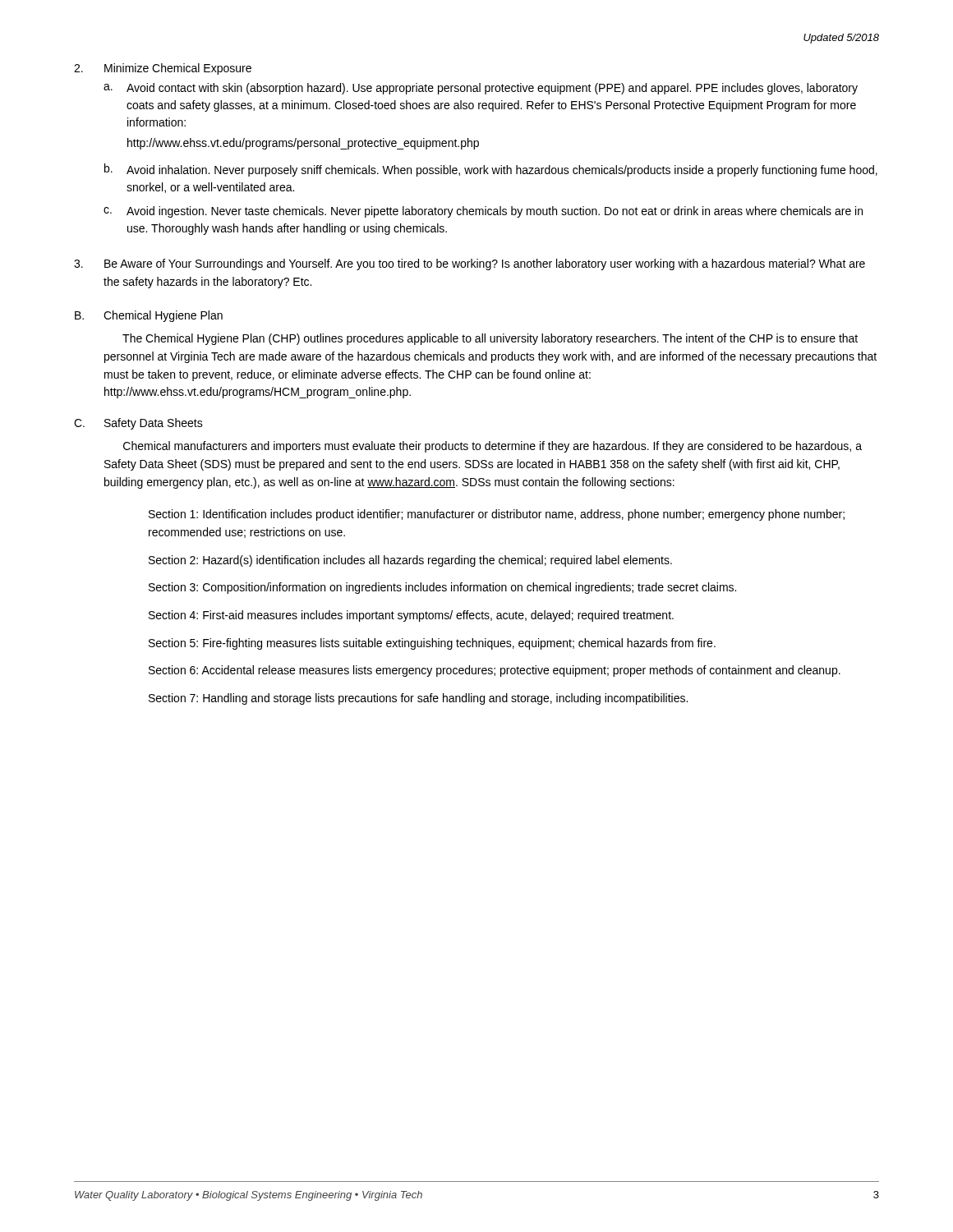953x1232 pixels.
Task: Find the passage starting "b. Avoid inhalation. Never purposely sniff chemicals."
Action: (491, 179)
